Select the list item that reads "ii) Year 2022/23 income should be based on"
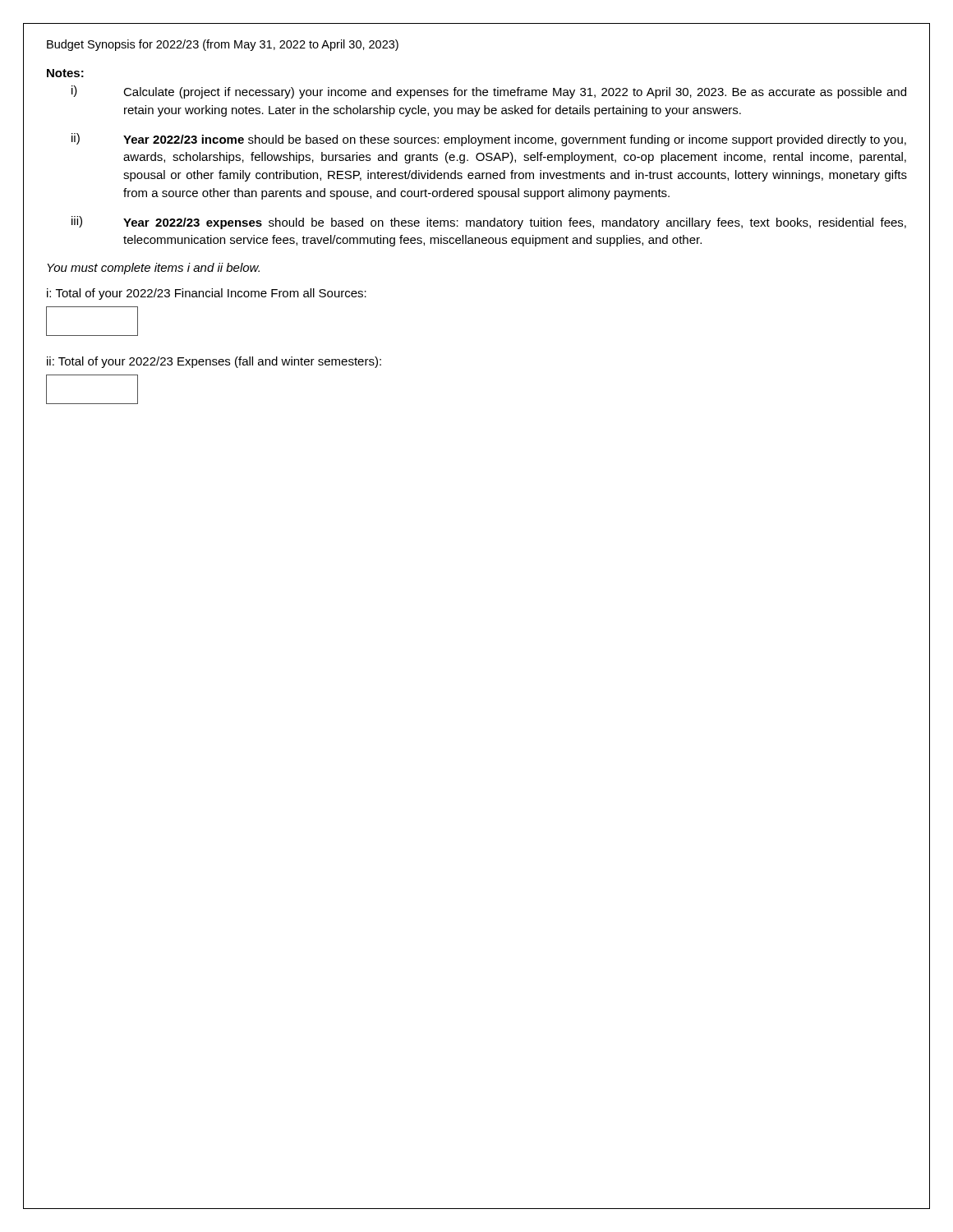The width and height of the screenshot is (953, 1232). pyautogui.click(x=476, y=166)
